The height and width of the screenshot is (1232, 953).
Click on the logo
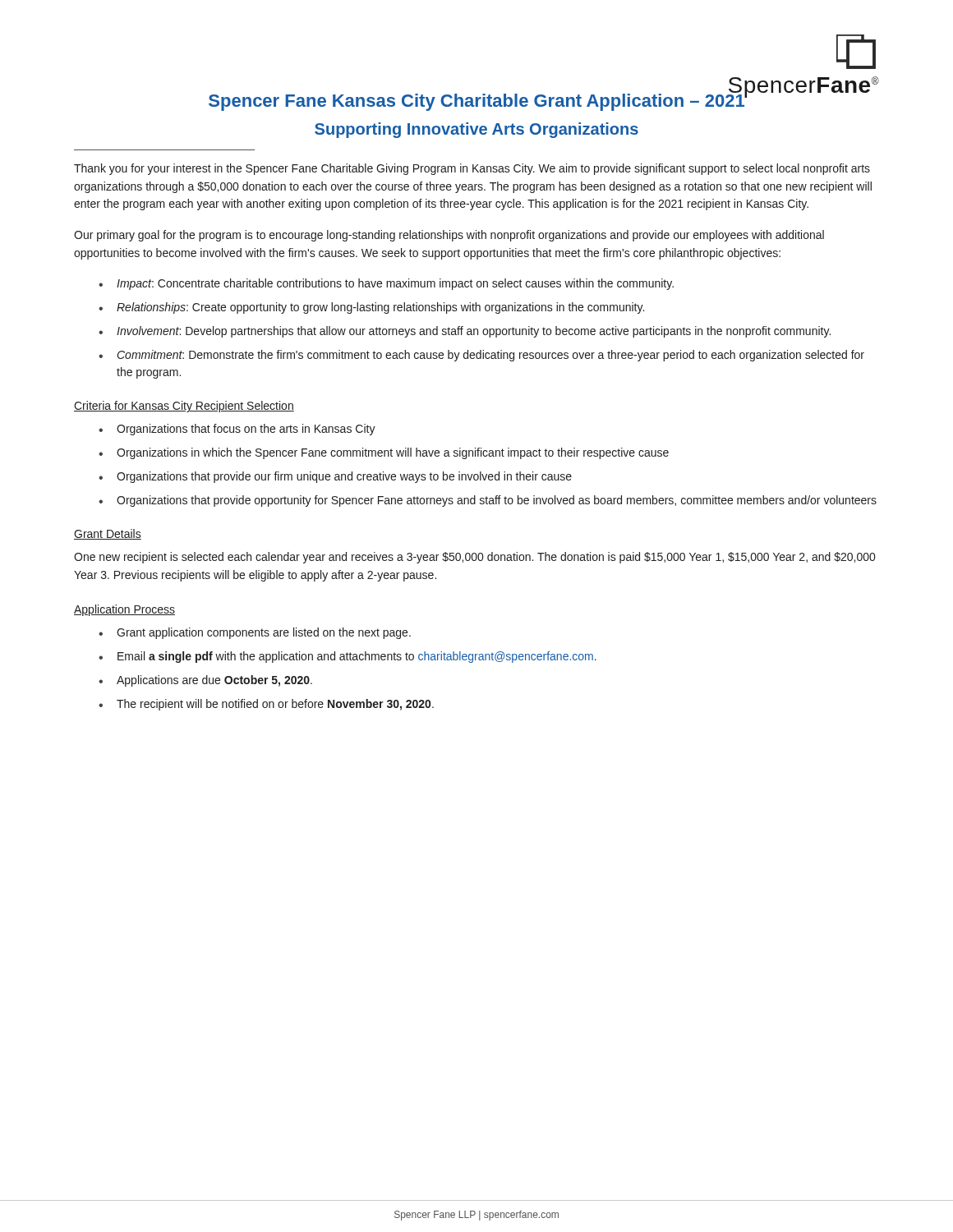pos(803,67)
